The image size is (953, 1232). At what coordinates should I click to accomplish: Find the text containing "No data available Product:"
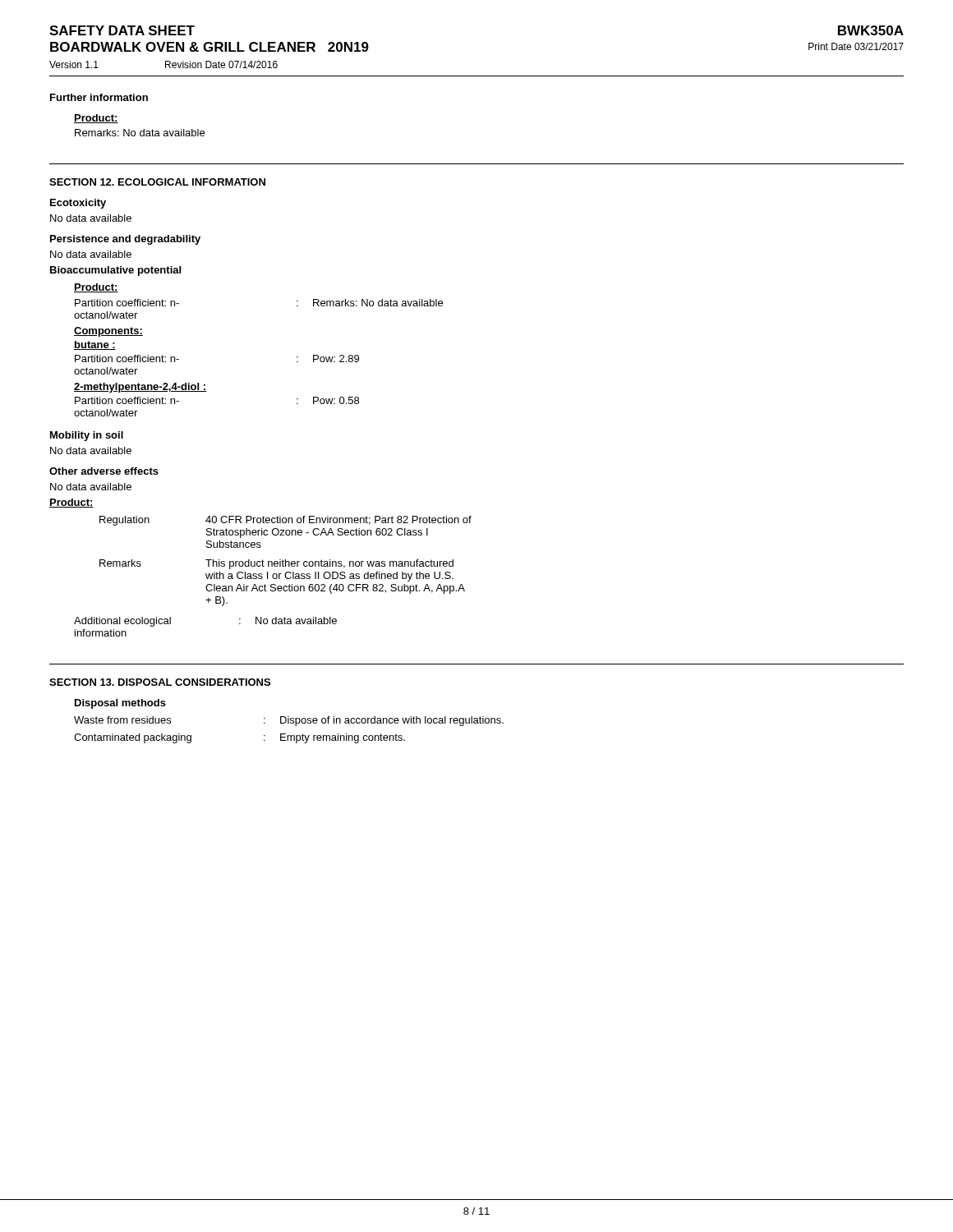tap(91, 487)
